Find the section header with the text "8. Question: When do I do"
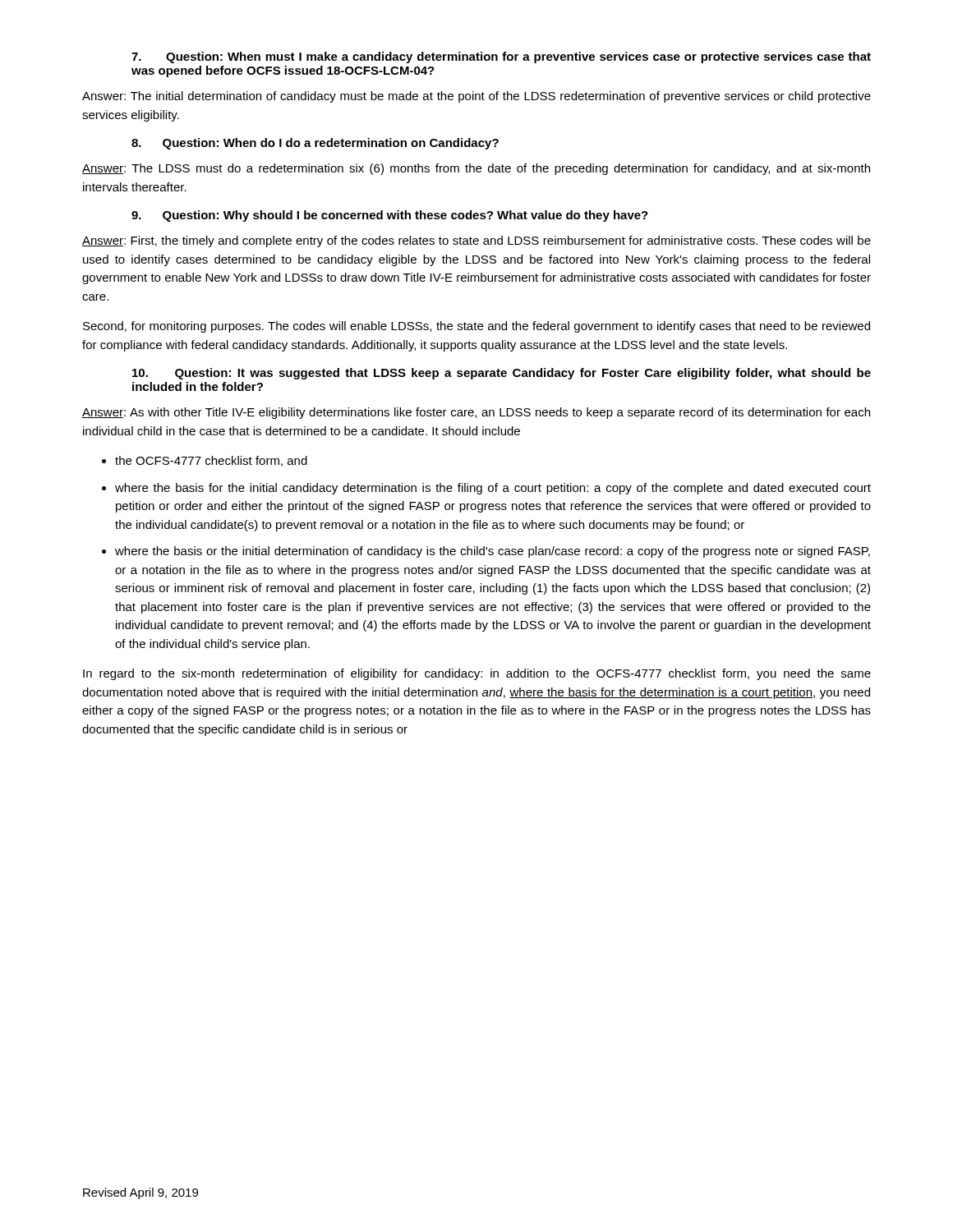Viewport: 953px width, 1232px height. 315,142
